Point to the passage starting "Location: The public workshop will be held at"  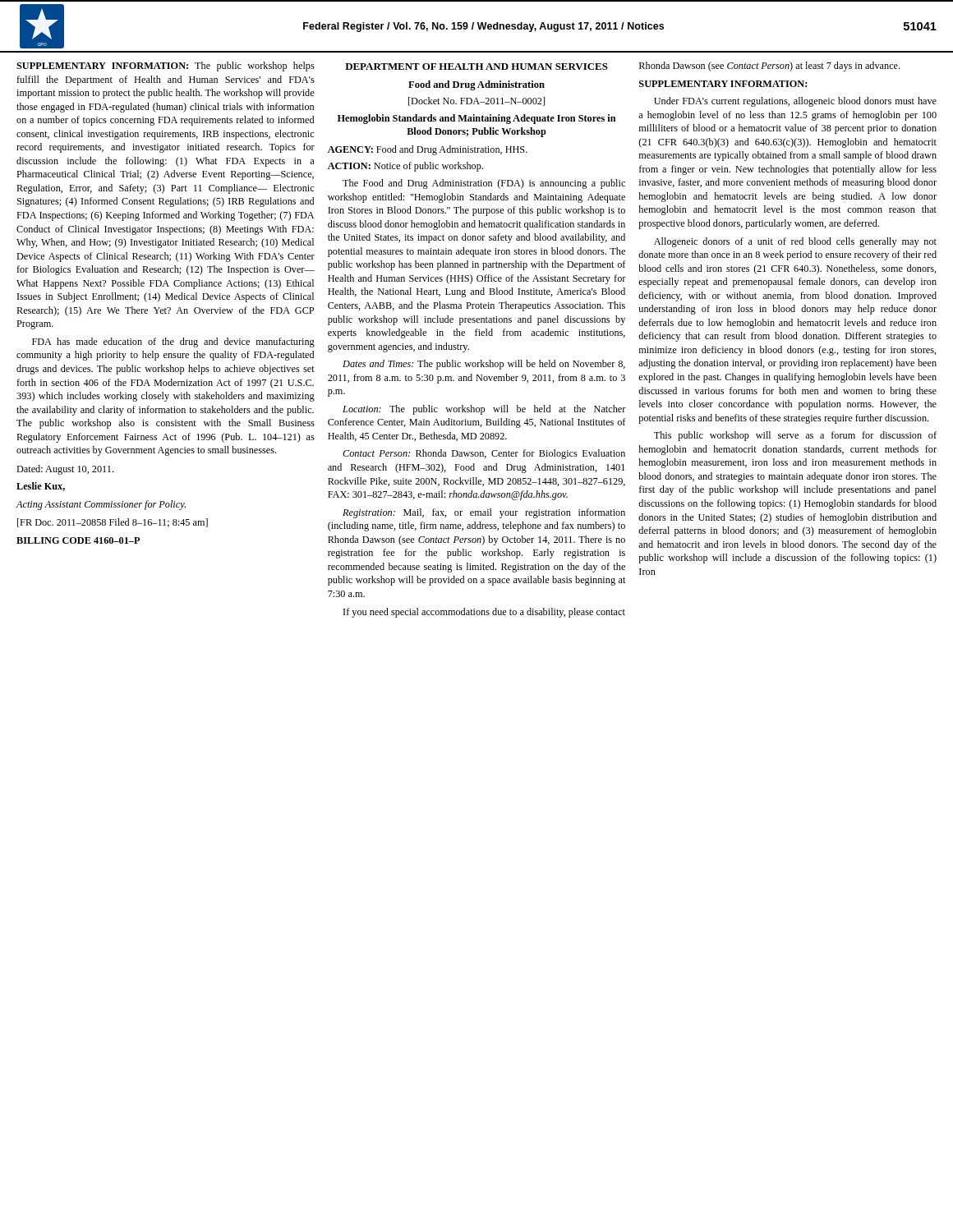tap(476, 423)
